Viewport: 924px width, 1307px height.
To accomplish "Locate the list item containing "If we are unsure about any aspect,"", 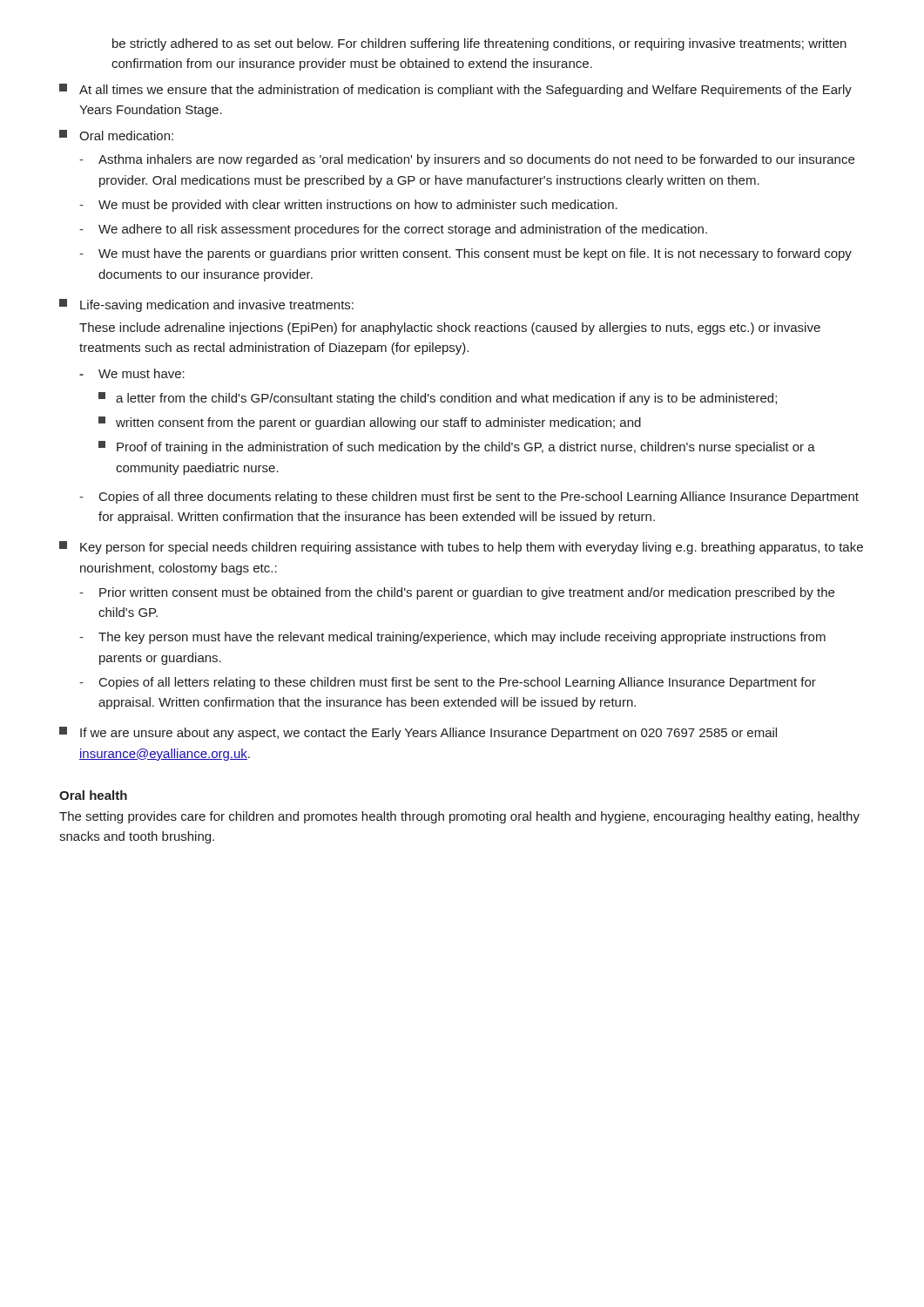I will pos(462,743).
